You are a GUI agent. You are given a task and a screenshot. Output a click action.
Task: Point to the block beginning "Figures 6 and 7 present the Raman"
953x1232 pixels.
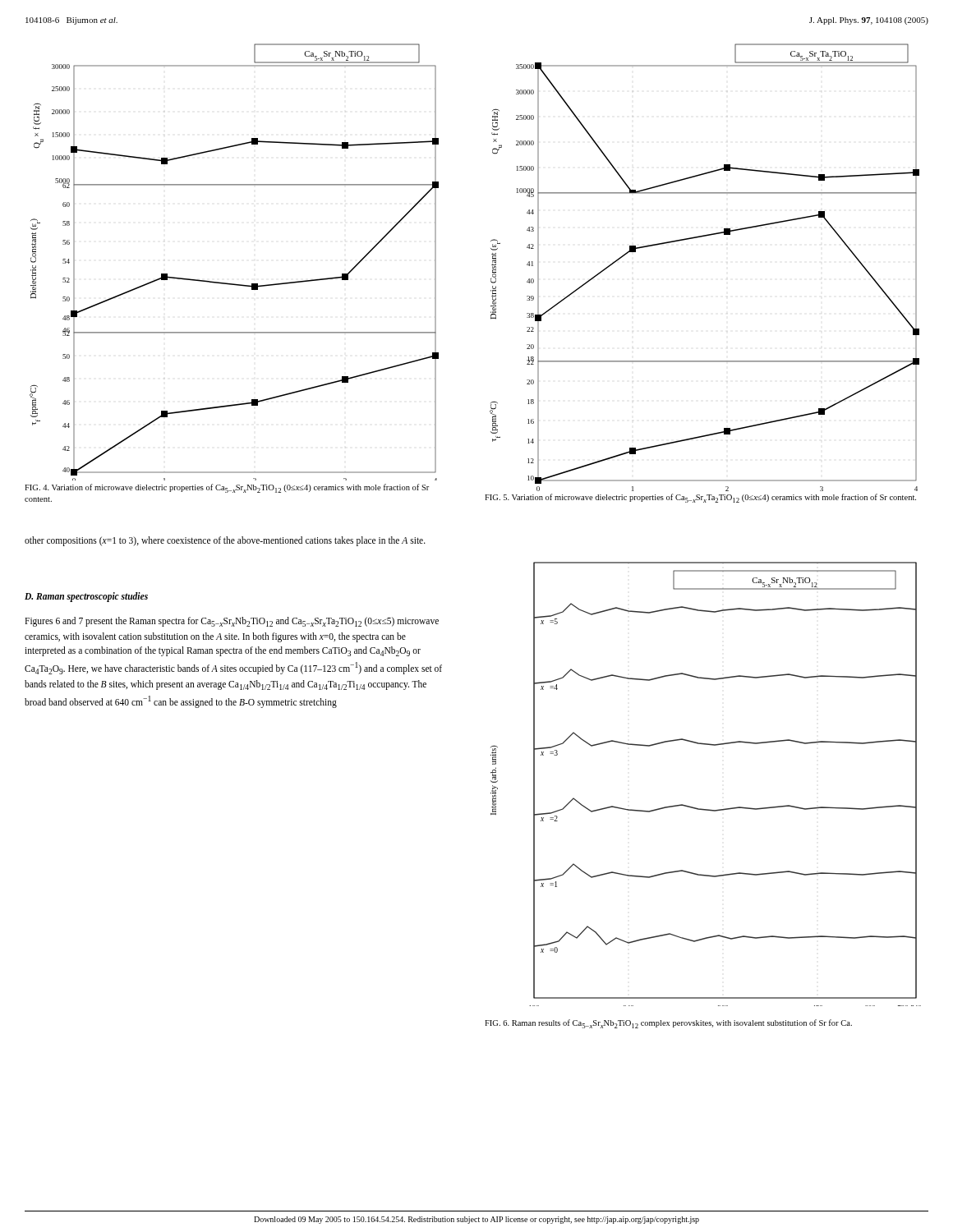coord(233,662)
